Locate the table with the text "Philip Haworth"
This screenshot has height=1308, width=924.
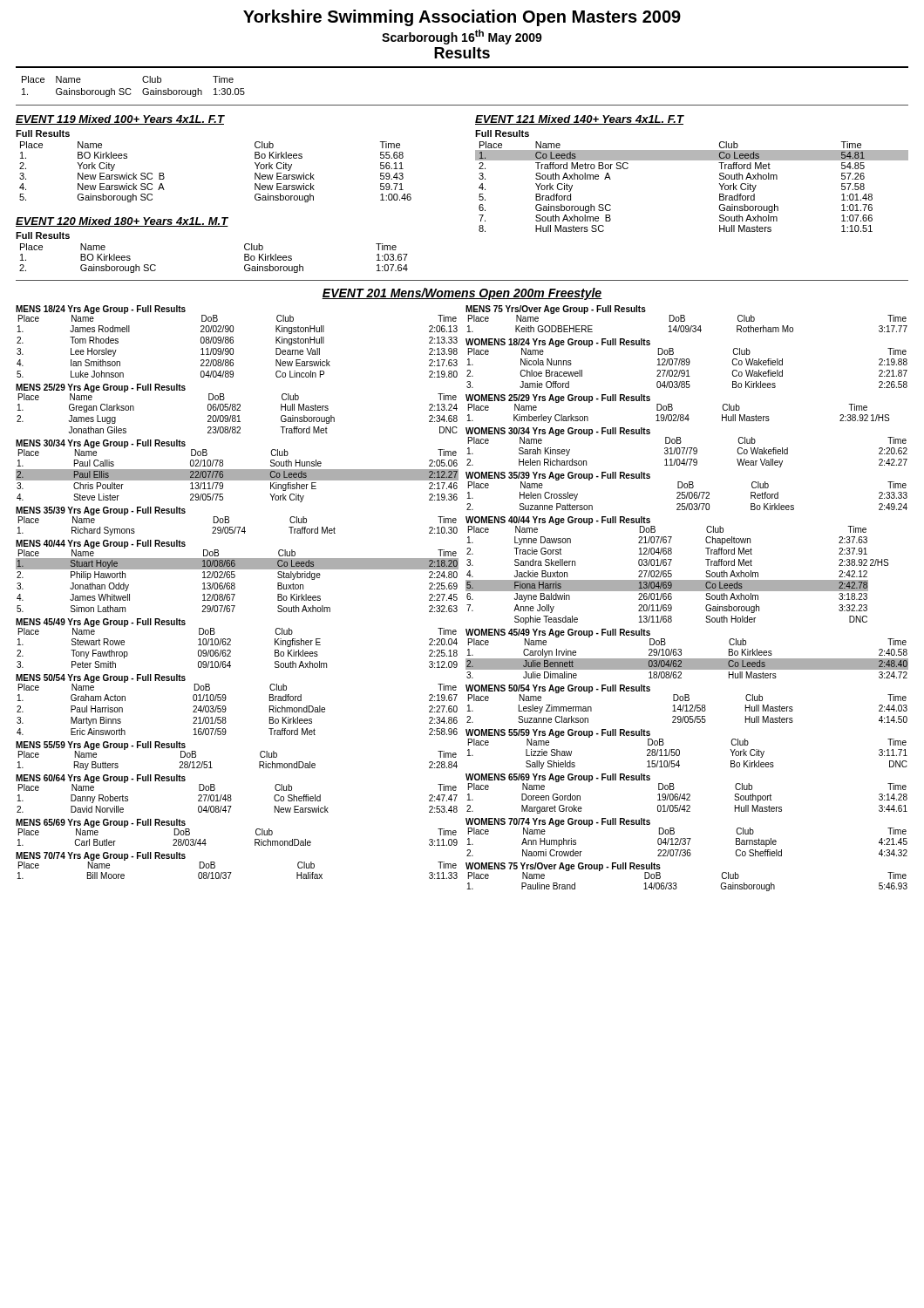tap(237, 577)
